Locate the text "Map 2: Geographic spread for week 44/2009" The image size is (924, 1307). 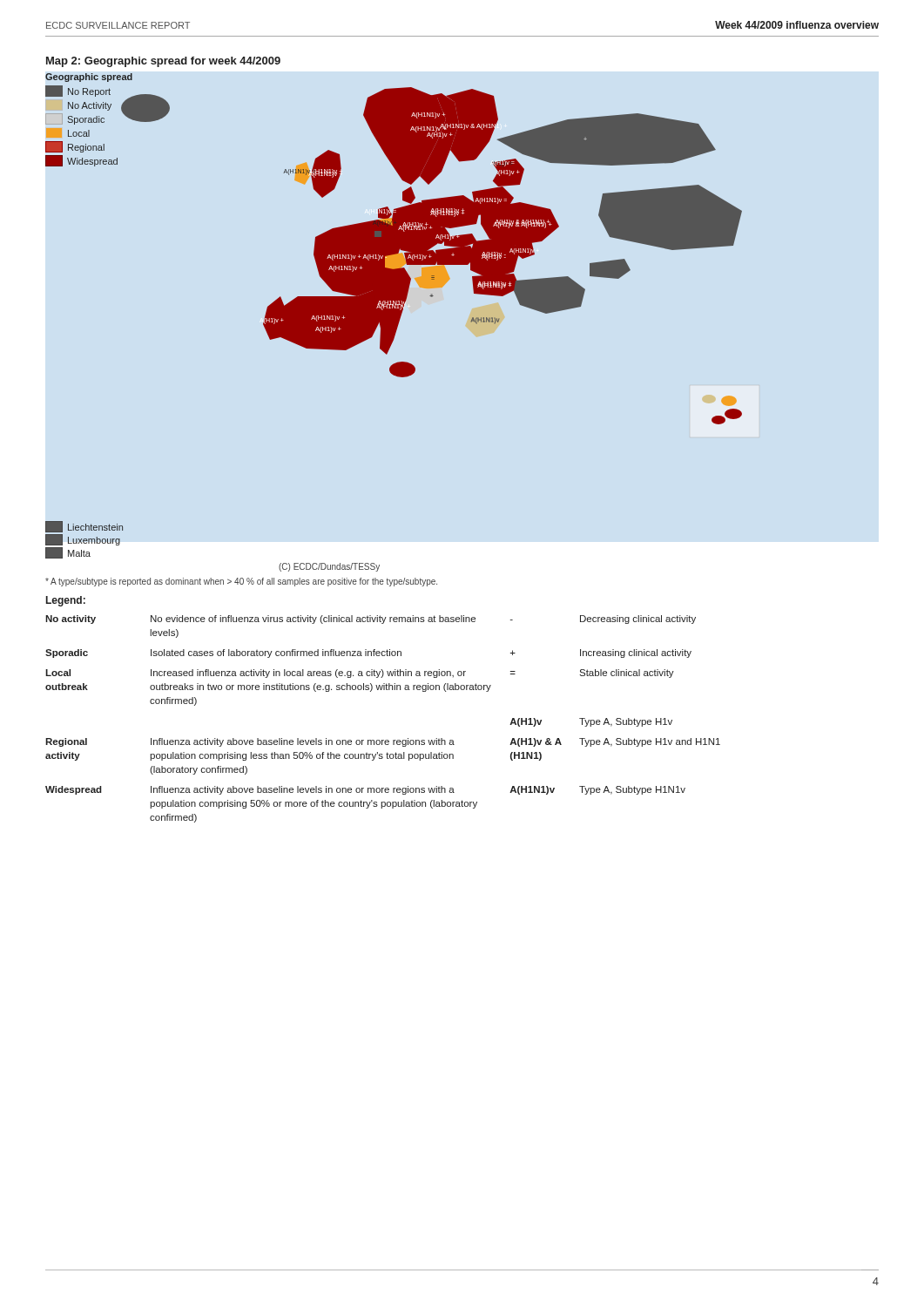tap(163, 61)
